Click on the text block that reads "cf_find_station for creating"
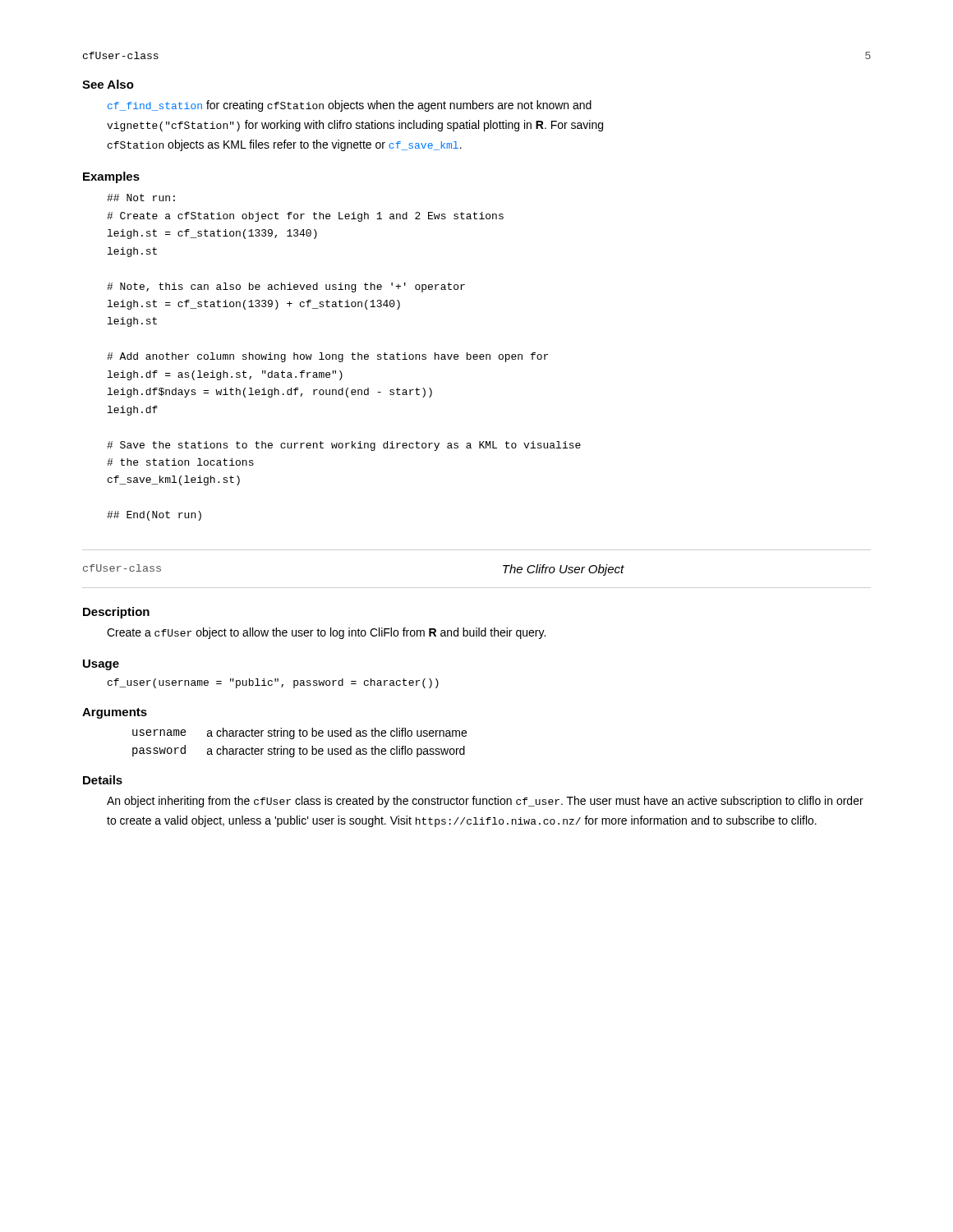 (x=355, y=125)
